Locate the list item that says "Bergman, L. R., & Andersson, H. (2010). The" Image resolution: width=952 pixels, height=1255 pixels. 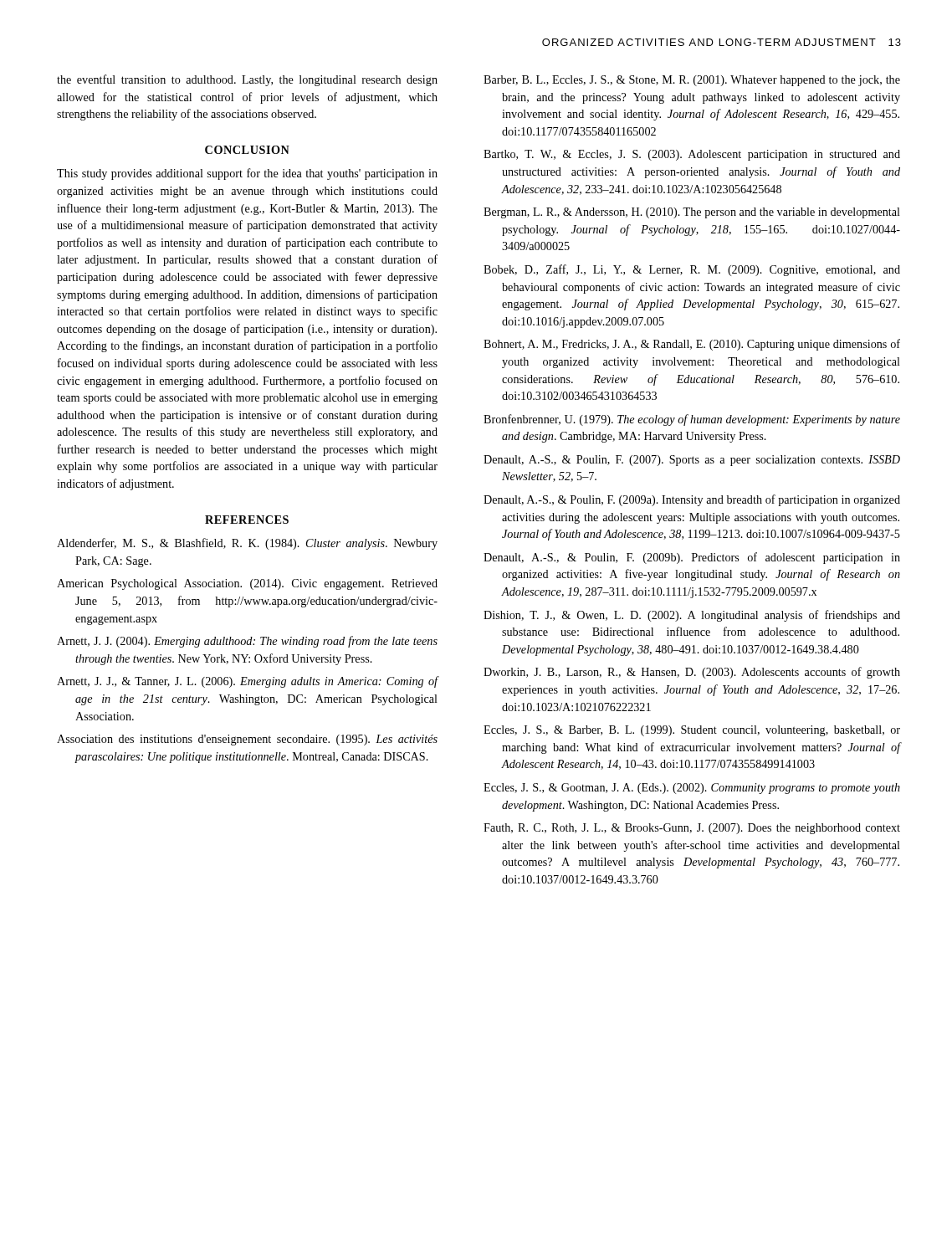[x=692, y=229]
